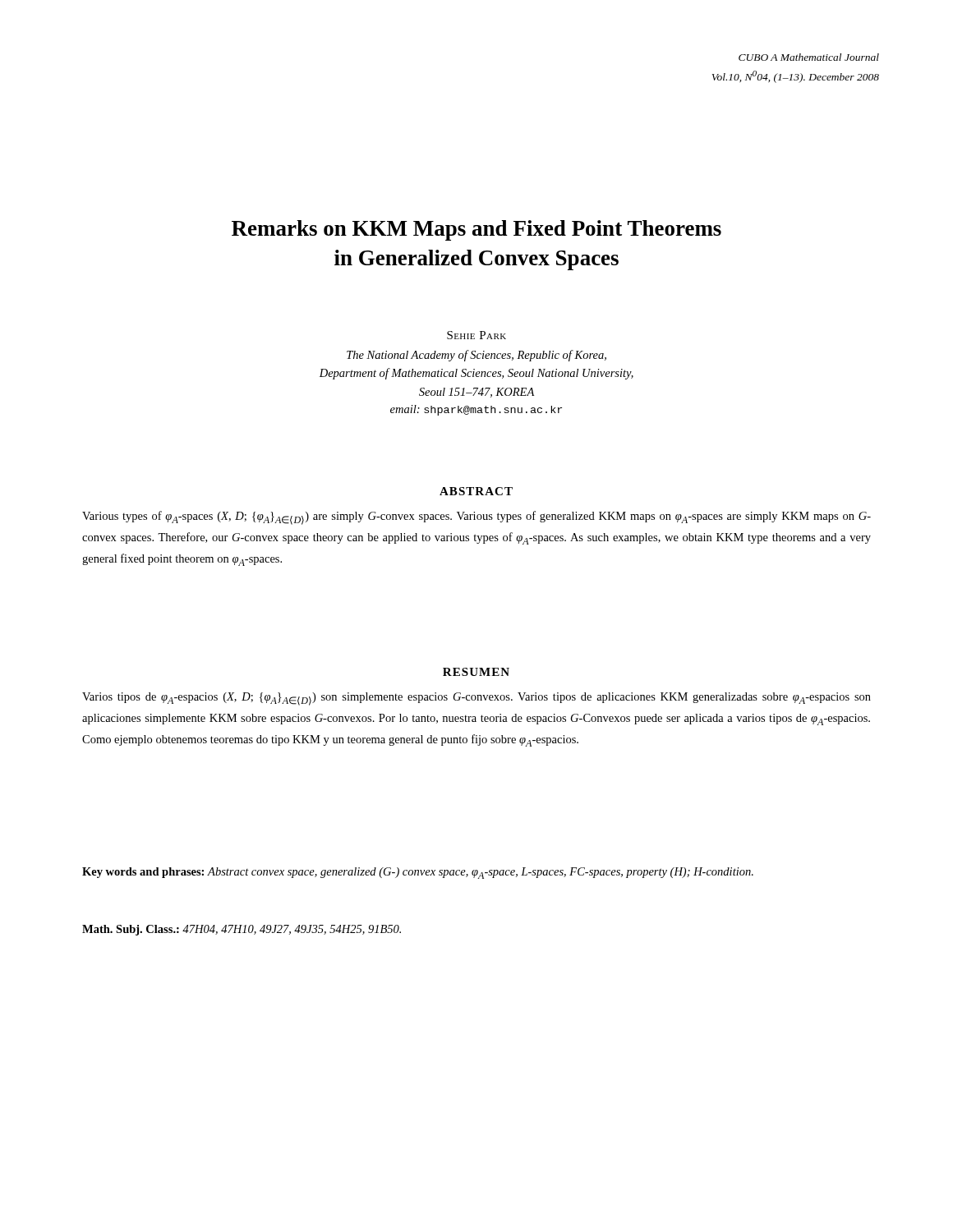Click on the text block that reads "Math. Subj. Class.:"
The image size is (953, 1232).
(242, 930)
